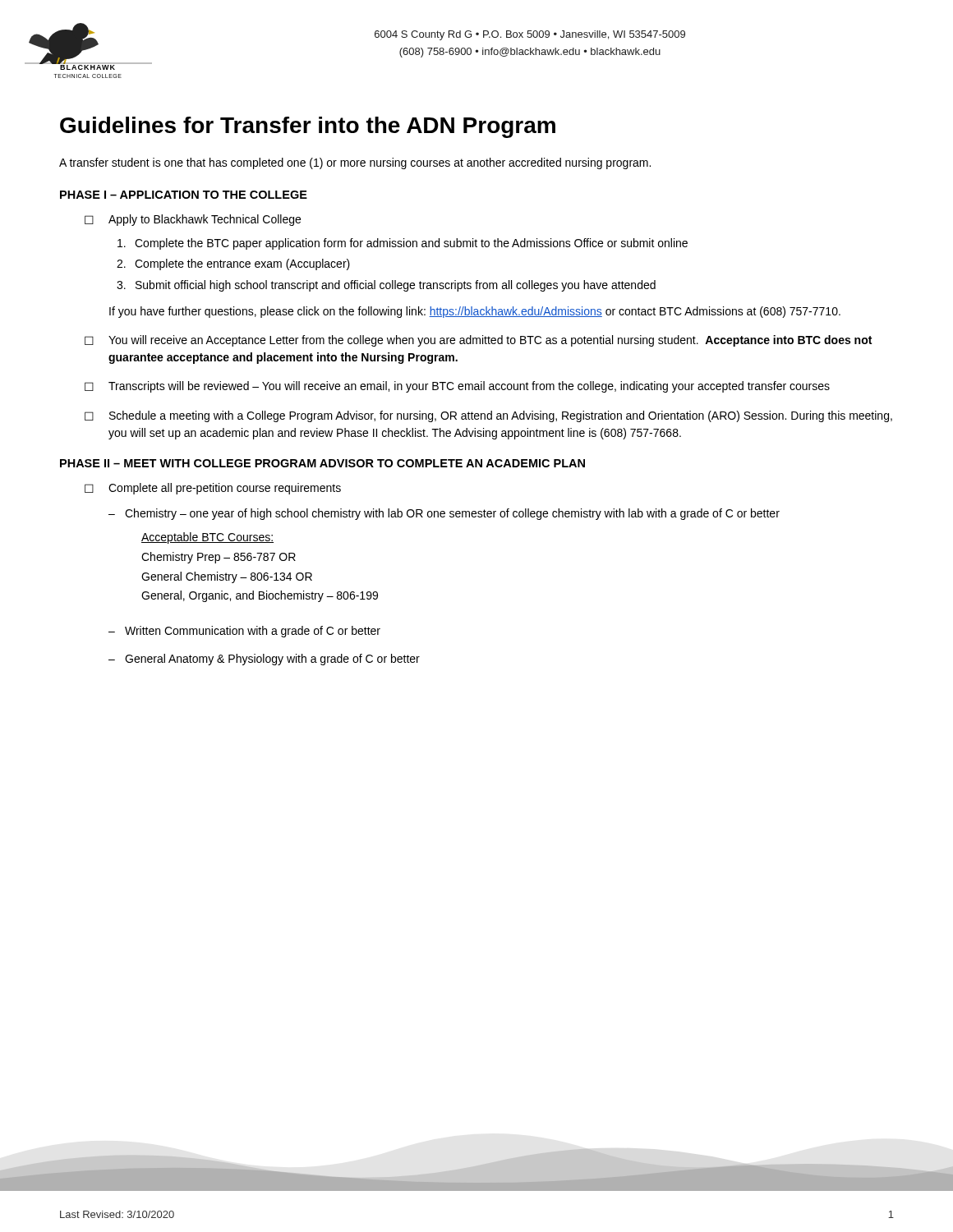The width and height of the screenshot is (953, 1232).
Task: Select the block starting "A transfer student is one that"
Action: (356, 162)
